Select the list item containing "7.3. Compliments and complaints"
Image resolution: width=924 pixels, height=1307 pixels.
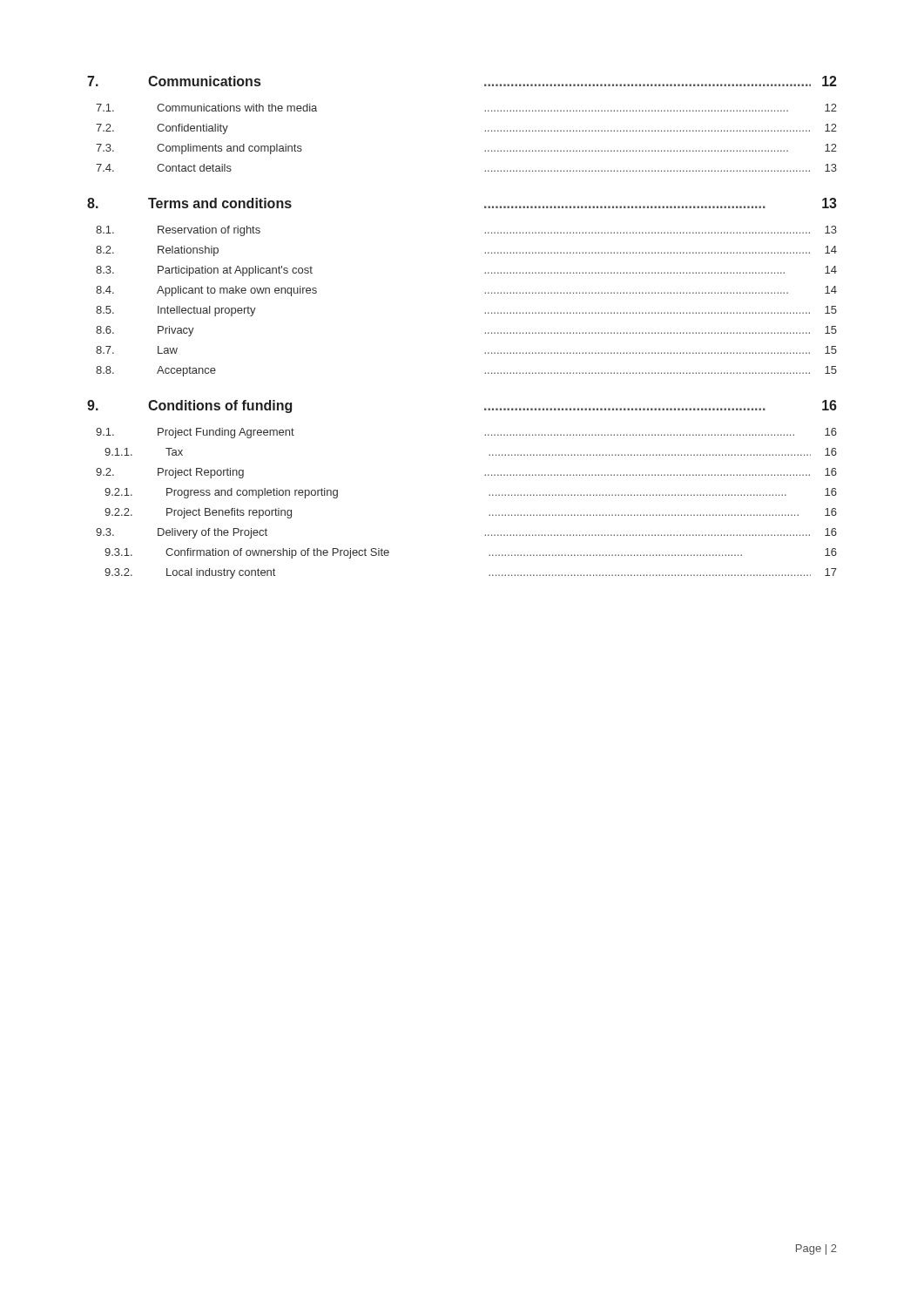[x=109, y=149]
